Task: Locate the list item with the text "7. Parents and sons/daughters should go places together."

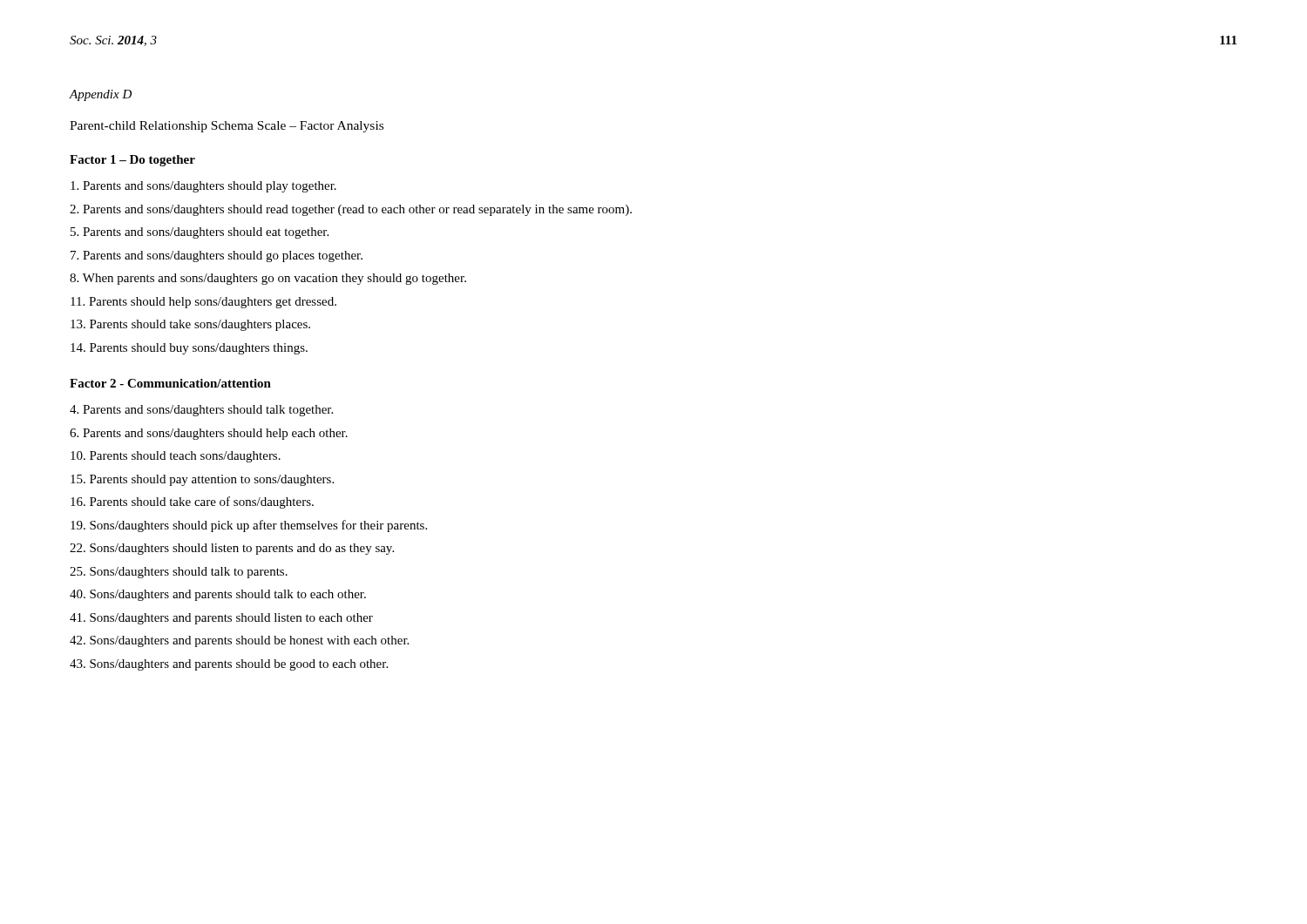Action: (217, 255)
